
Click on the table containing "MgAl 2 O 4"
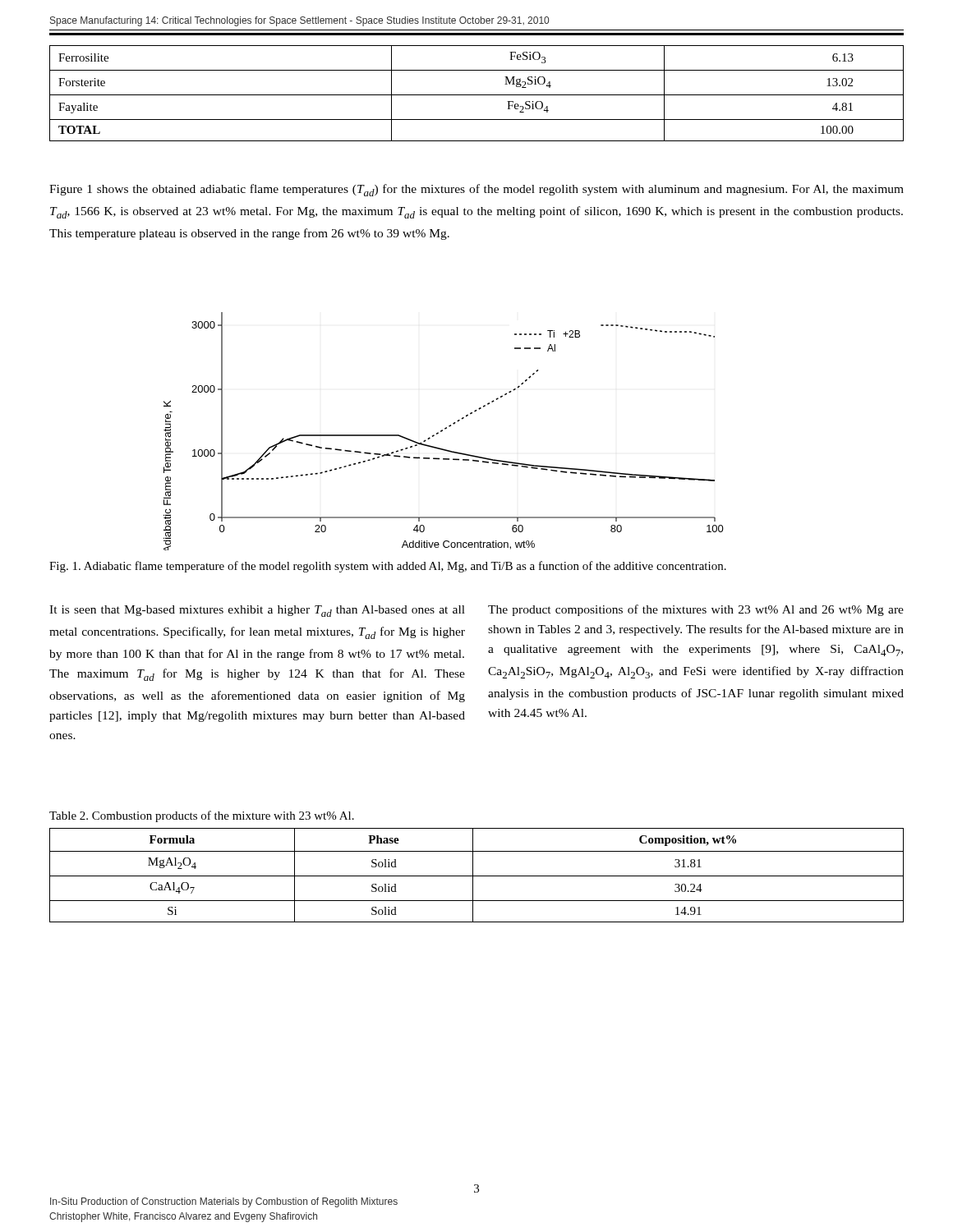[476, 875]
